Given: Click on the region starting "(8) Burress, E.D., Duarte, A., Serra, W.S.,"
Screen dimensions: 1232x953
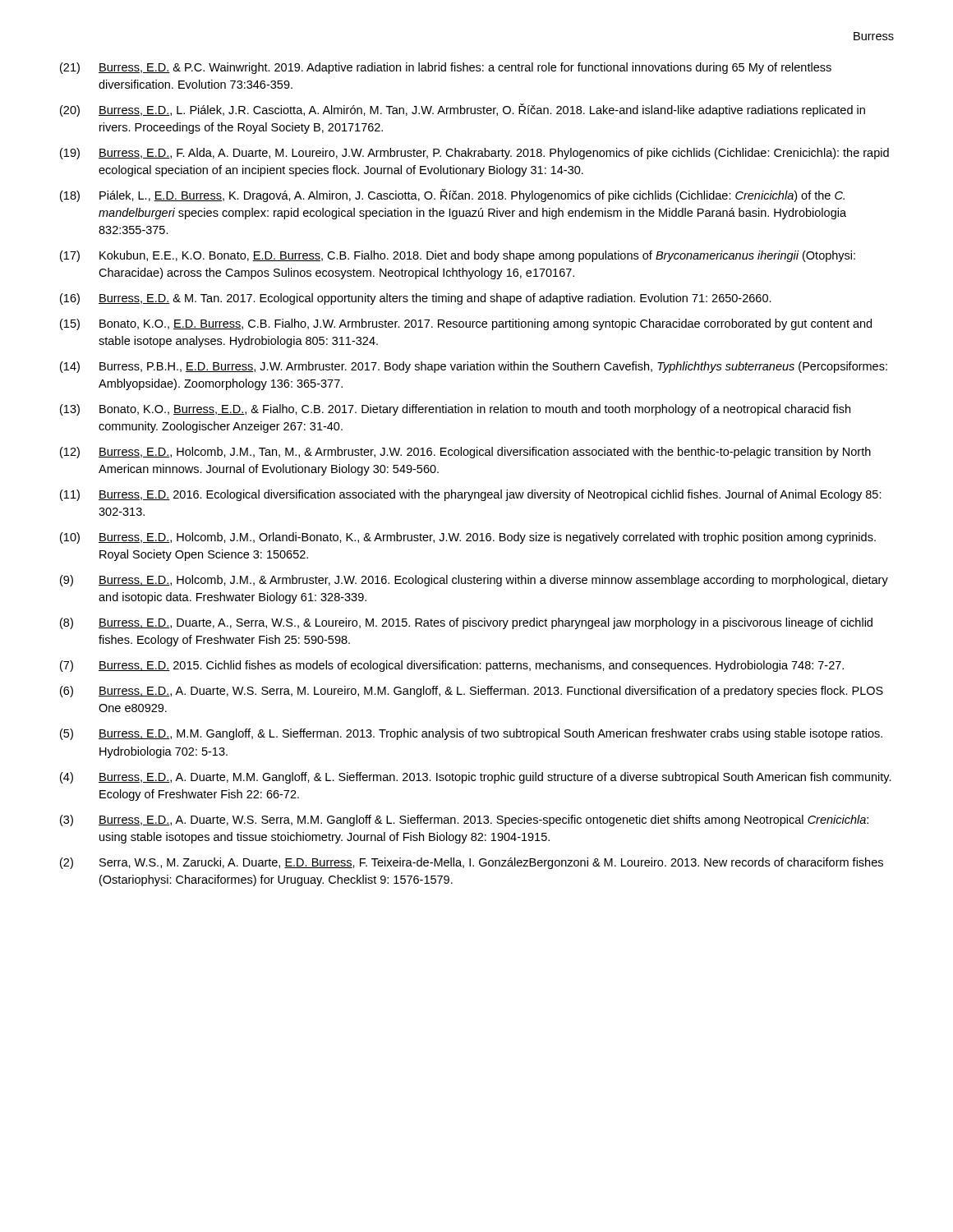Looking at the screenshot, I should 476,632.
